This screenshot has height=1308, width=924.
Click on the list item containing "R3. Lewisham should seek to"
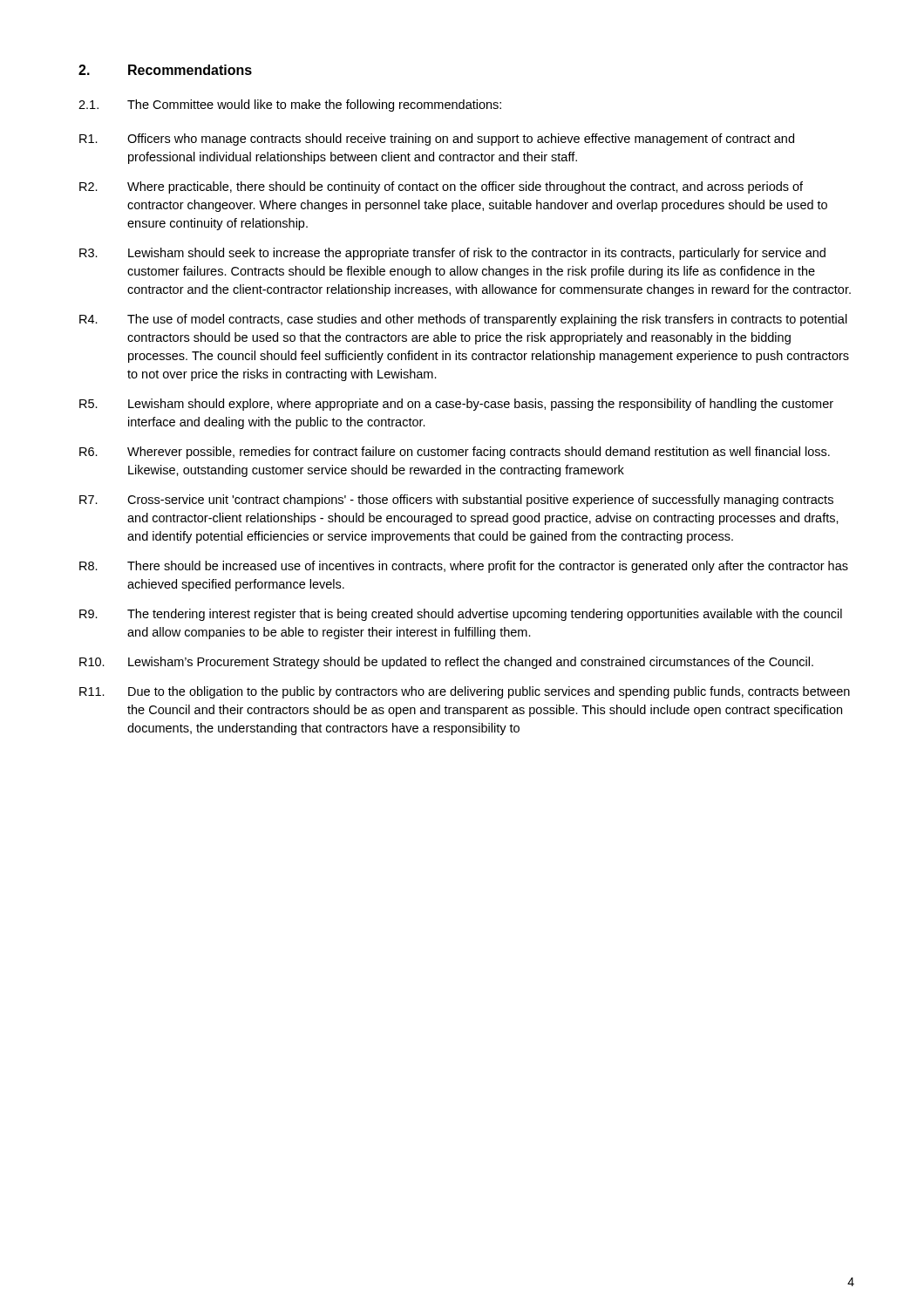[x=466, y=272]
